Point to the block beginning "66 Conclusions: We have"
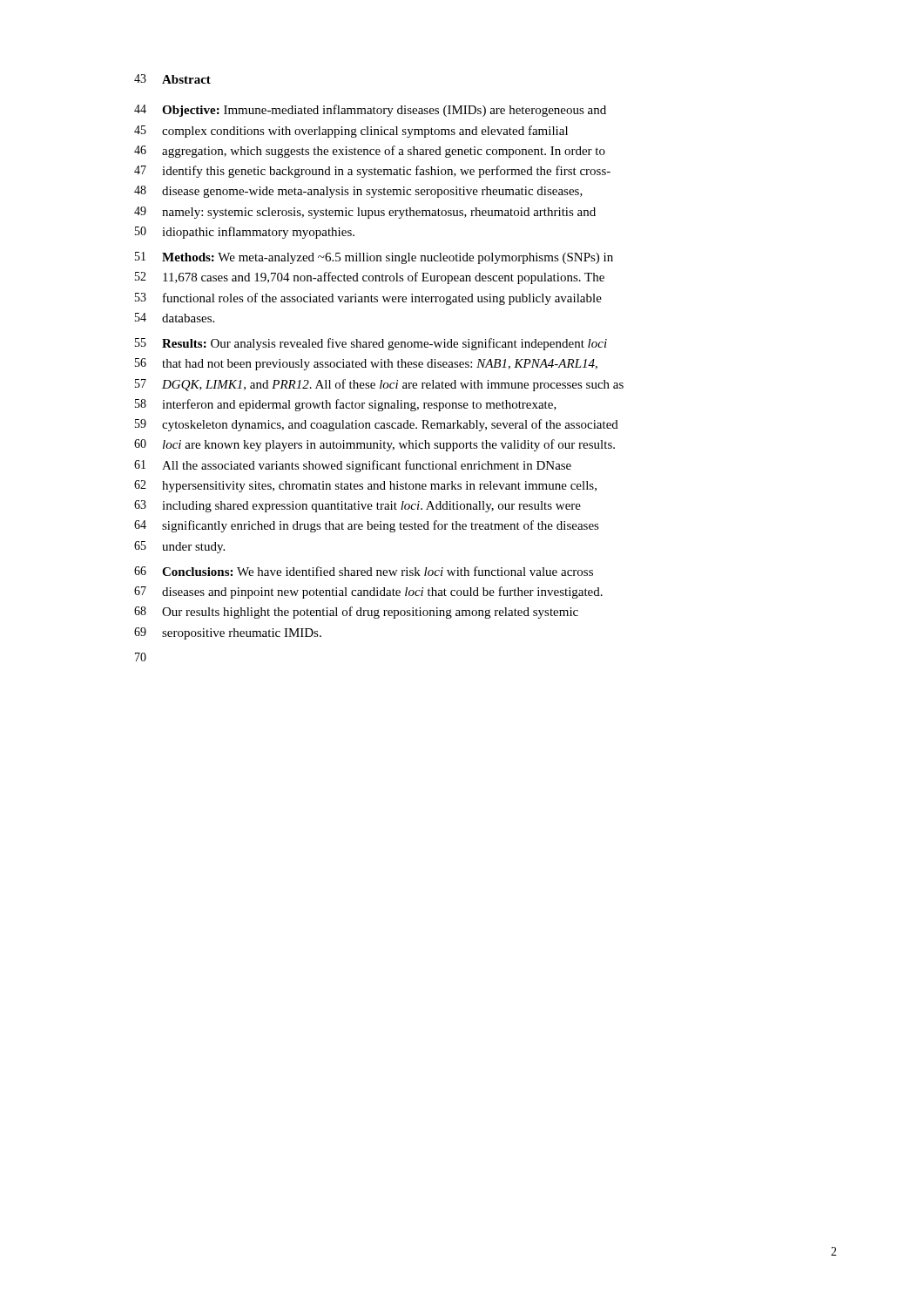Screen dimensions: 1307x924 [475, 602]
